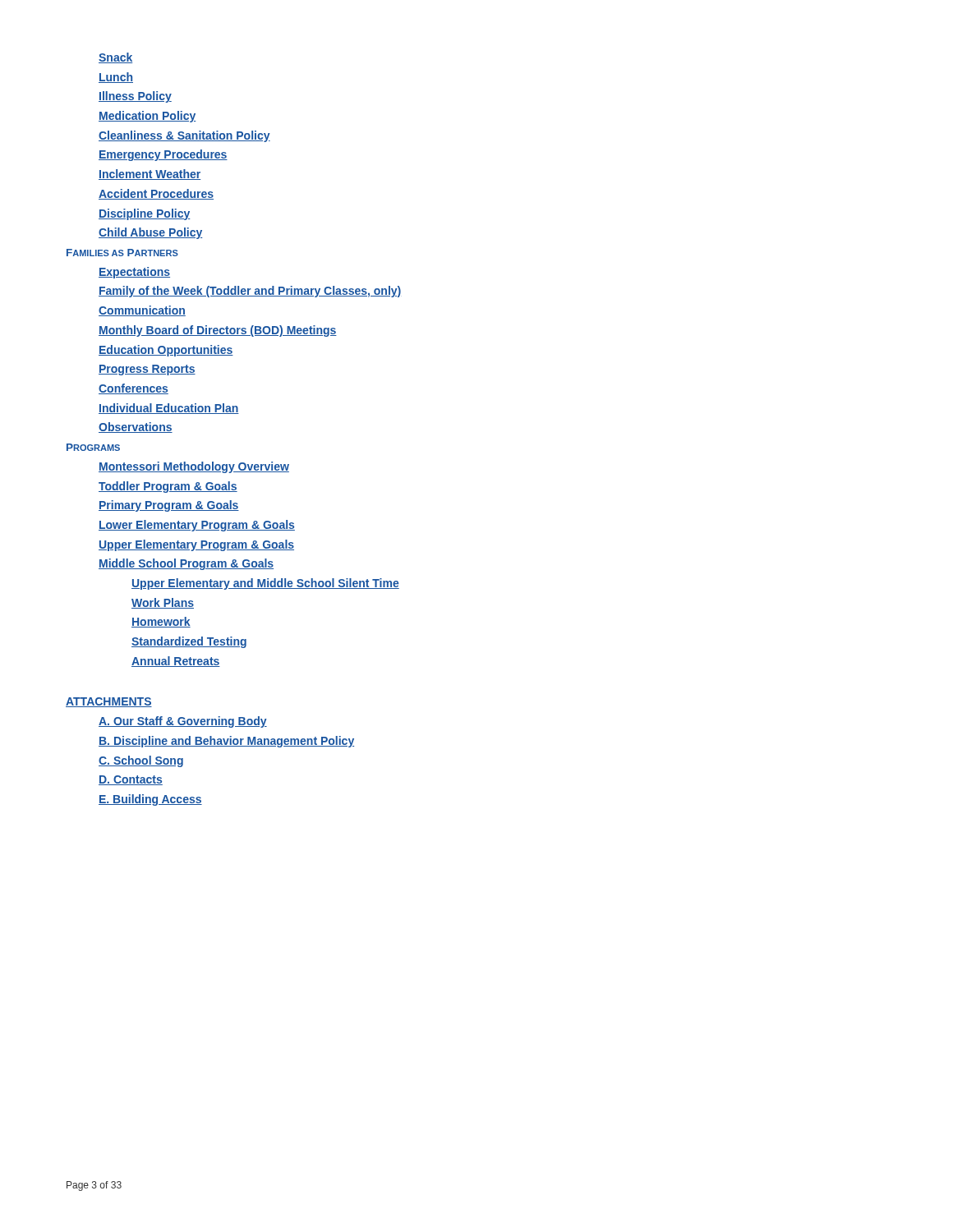The image size is (953, 1232).
Task: Point to the block beginning "A. Our Staff &"
Action: tap(183, 721)
